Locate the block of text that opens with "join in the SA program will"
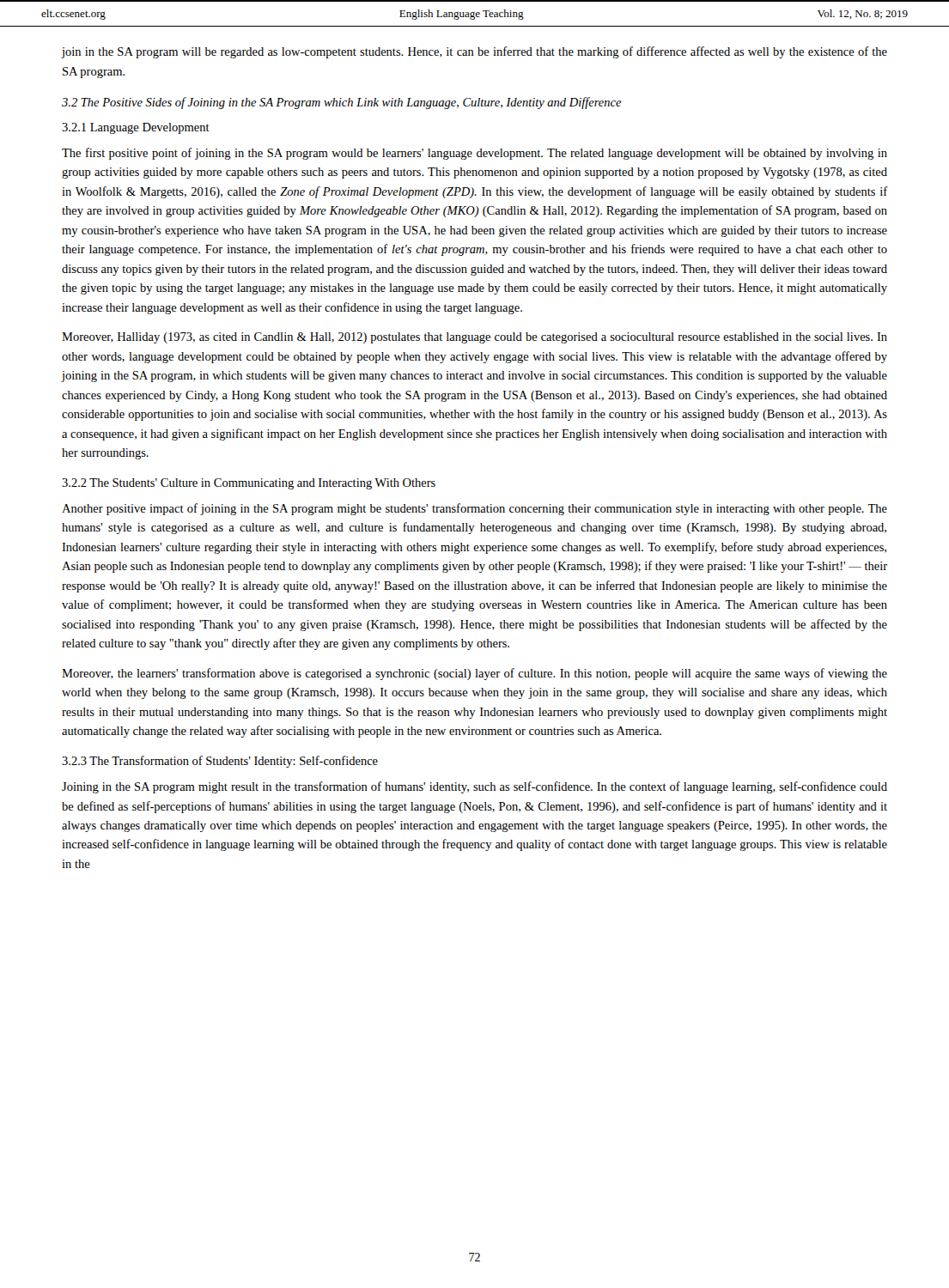Image resolution: width=949 pixels, height=1288 pixels. 474,61
